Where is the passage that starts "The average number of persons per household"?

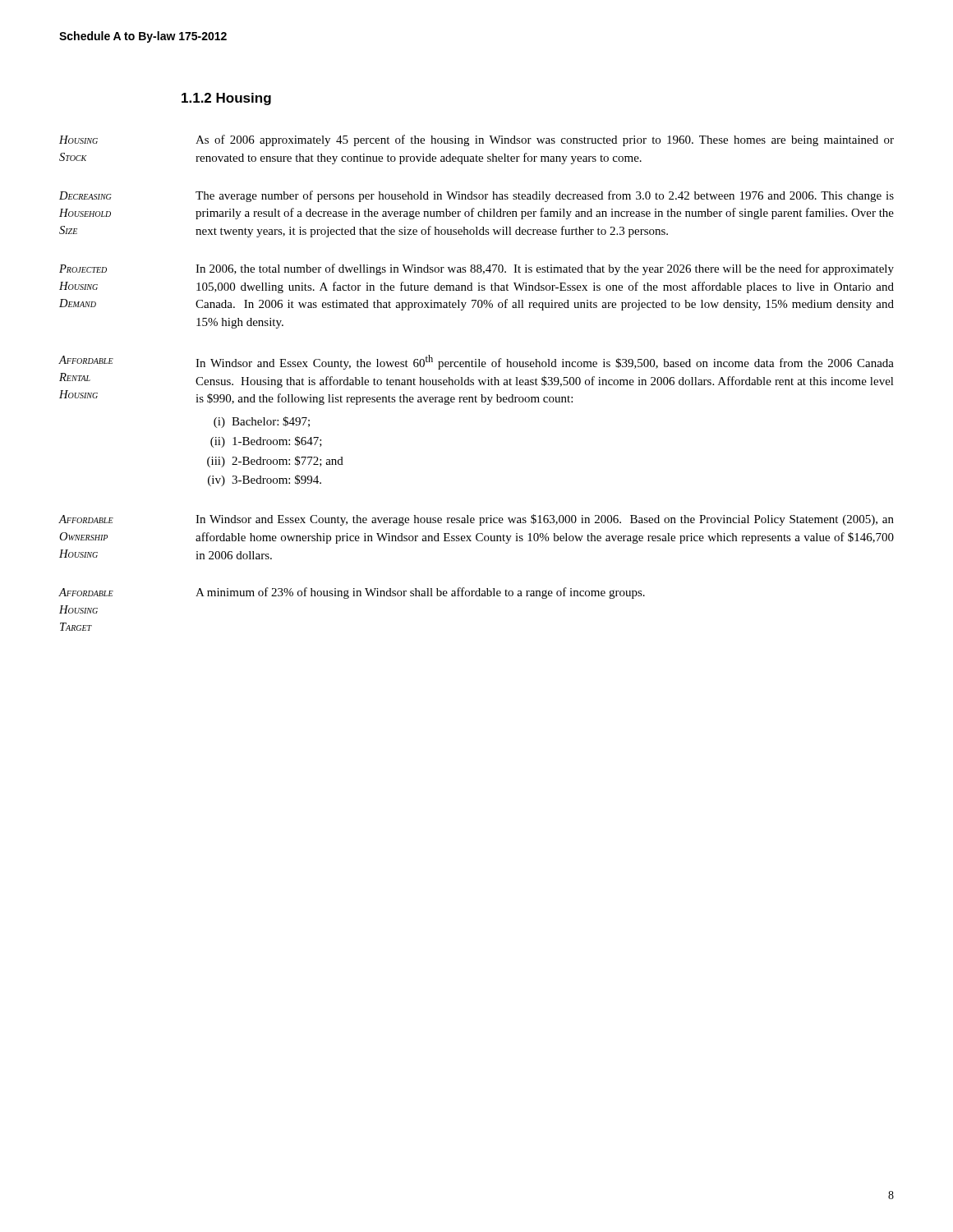545,214
